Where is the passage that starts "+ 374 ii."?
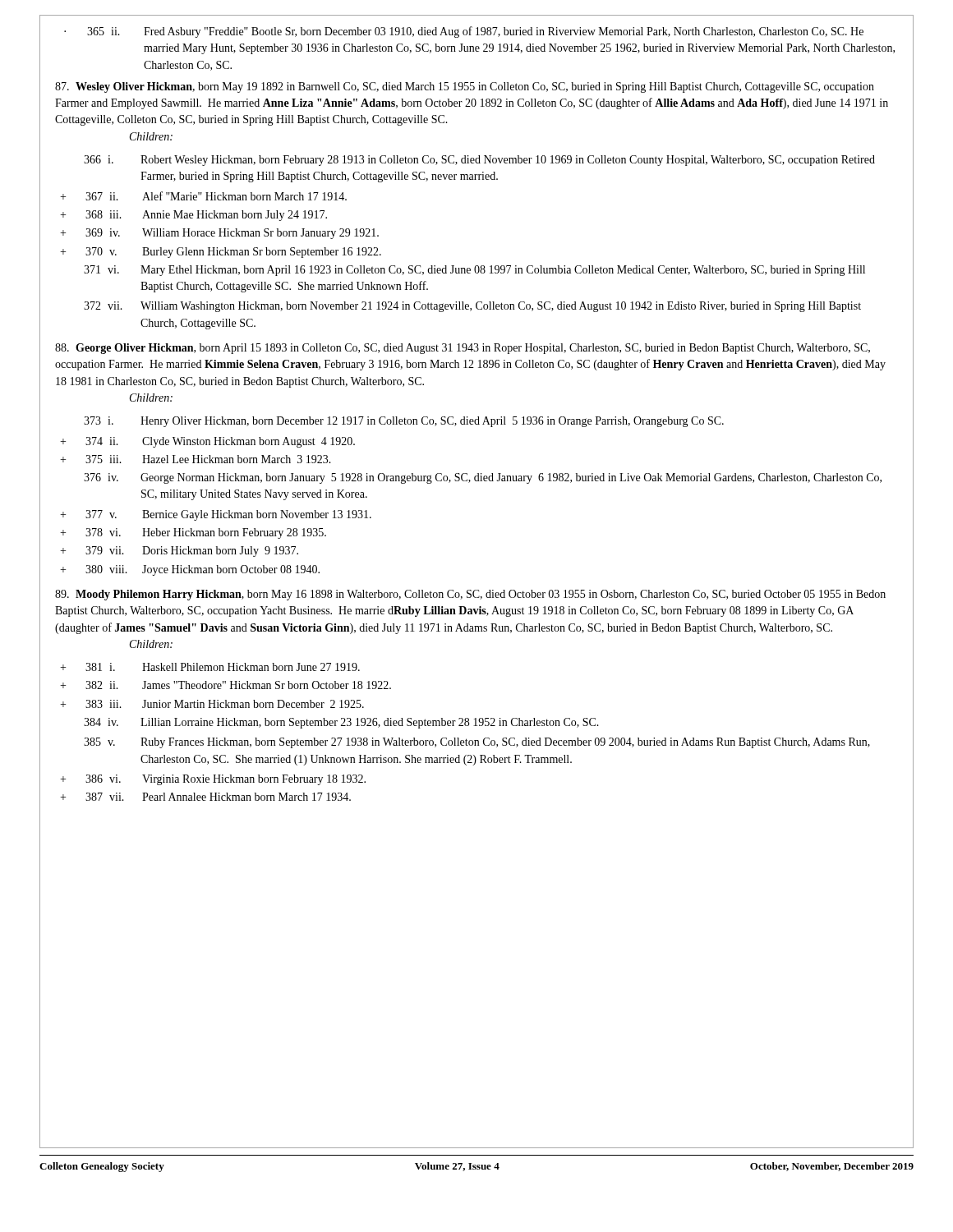The width and height of the screenshot is (953, 1232). [x=207, y=442]
